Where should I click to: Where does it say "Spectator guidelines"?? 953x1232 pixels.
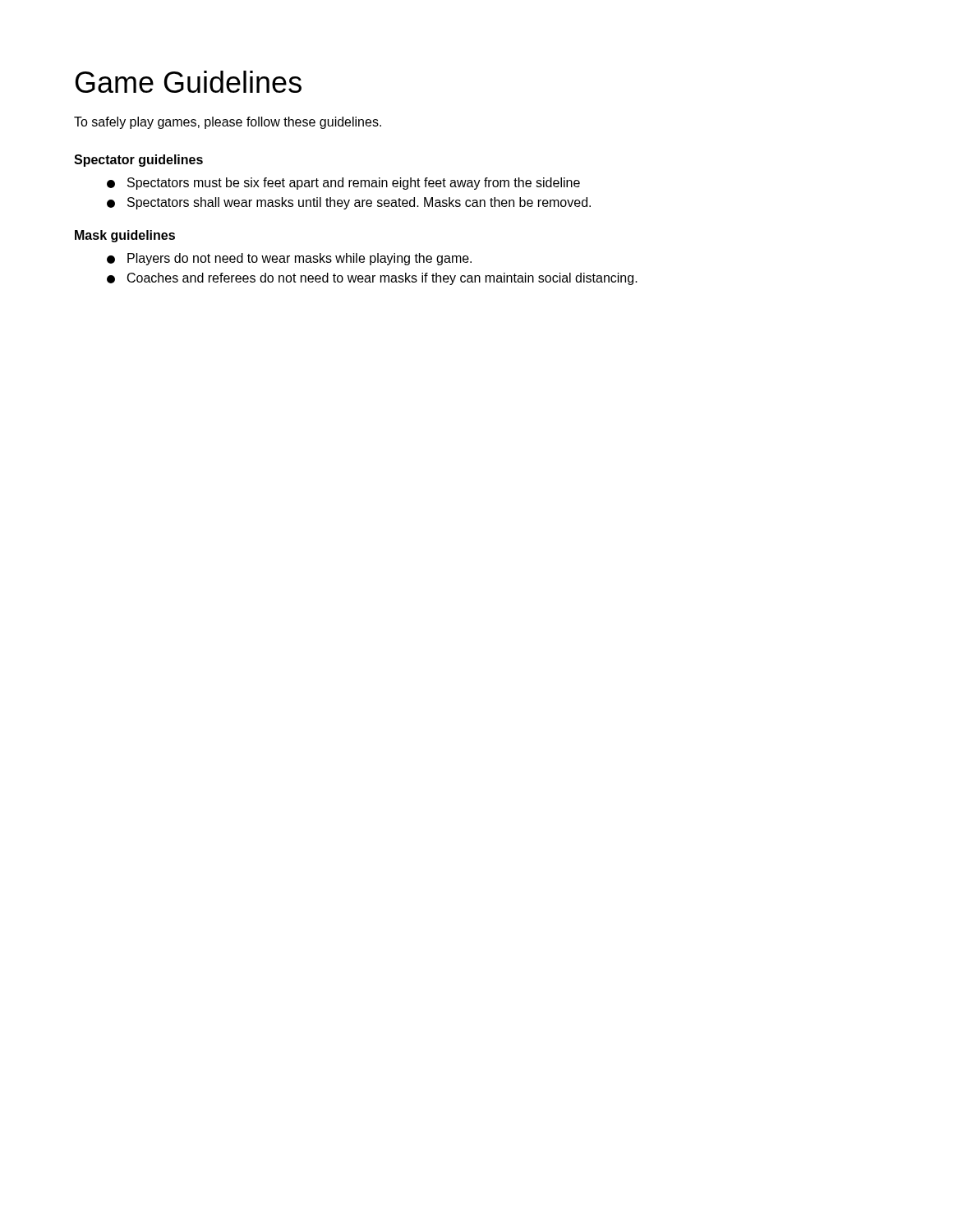pyautogui.click(x=138, y=161)
